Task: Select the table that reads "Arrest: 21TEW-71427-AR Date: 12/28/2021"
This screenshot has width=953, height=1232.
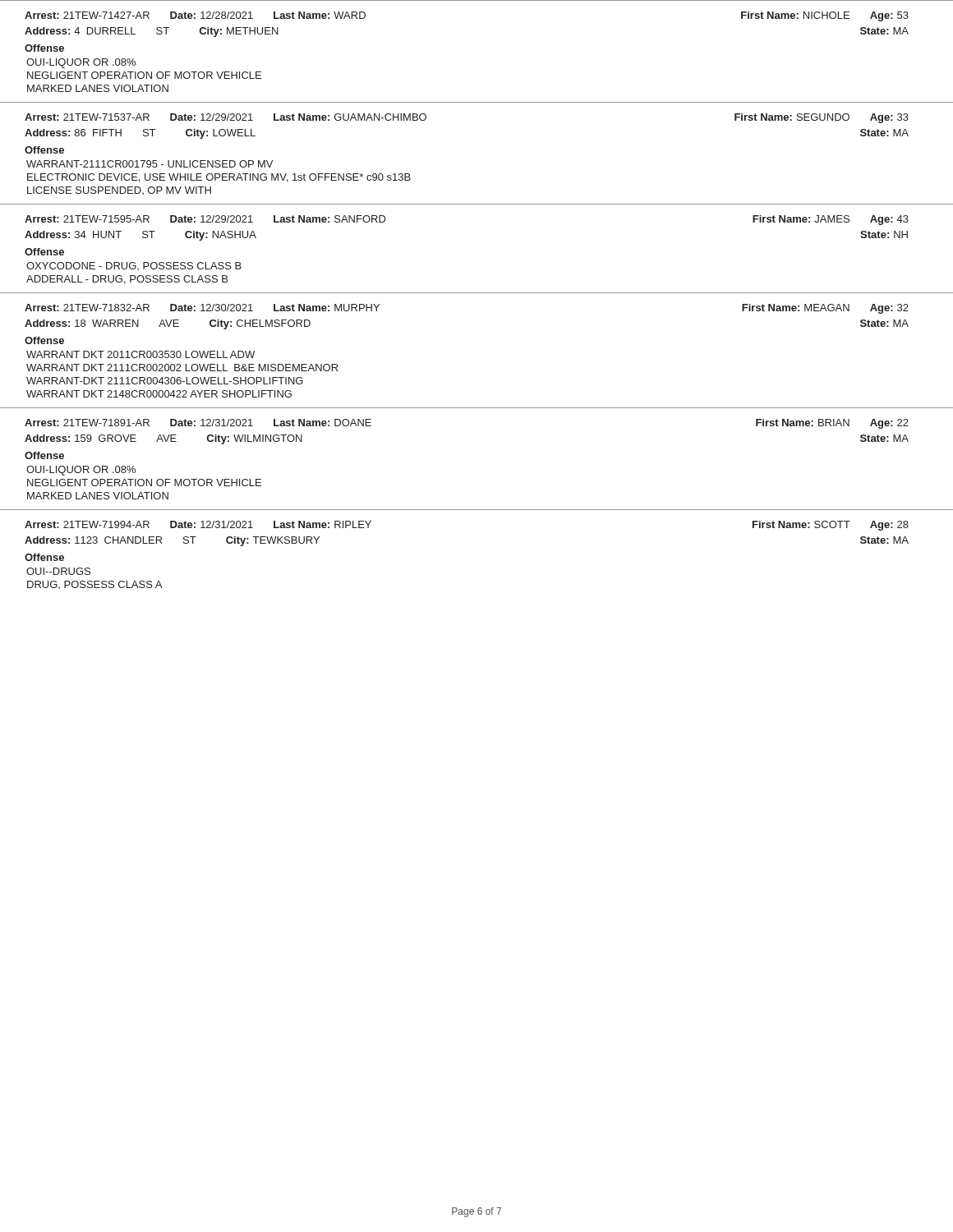Action: tap(476, 51)
